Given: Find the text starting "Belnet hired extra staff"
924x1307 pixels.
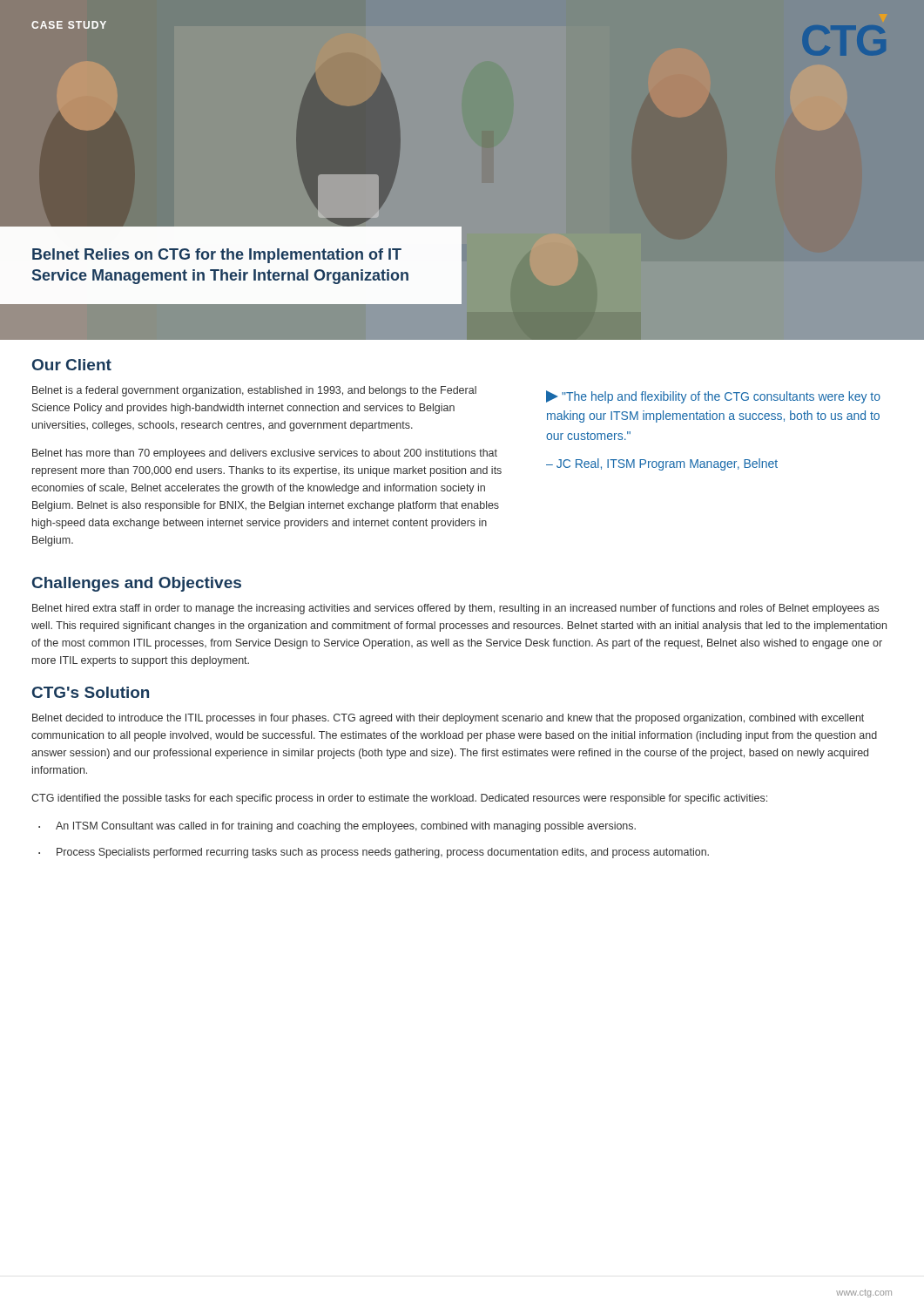Looking at the screenshot, I should 459,634.
